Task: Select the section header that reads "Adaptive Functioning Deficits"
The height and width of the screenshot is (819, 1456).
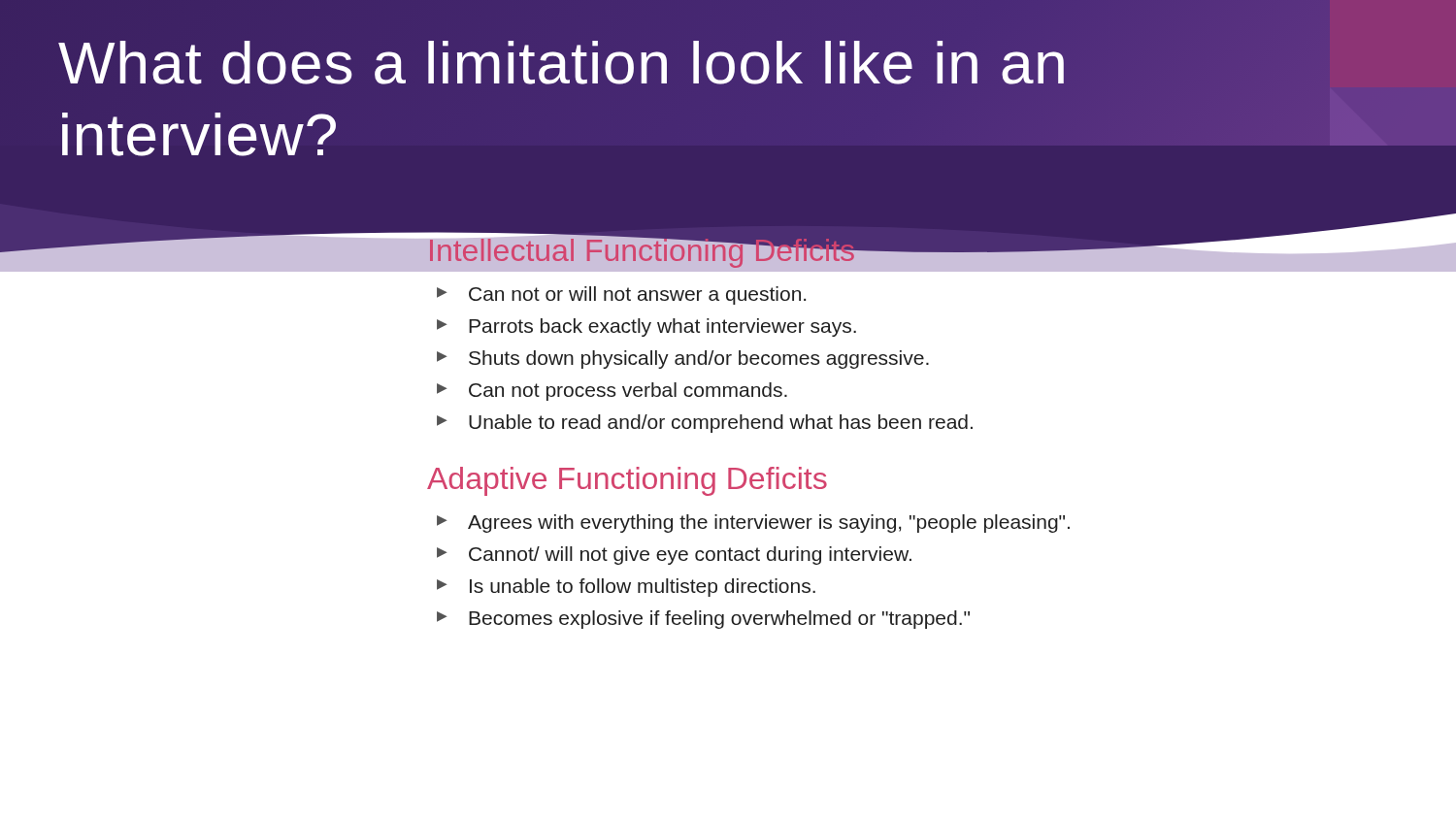Action: click(x=627, y=478)
